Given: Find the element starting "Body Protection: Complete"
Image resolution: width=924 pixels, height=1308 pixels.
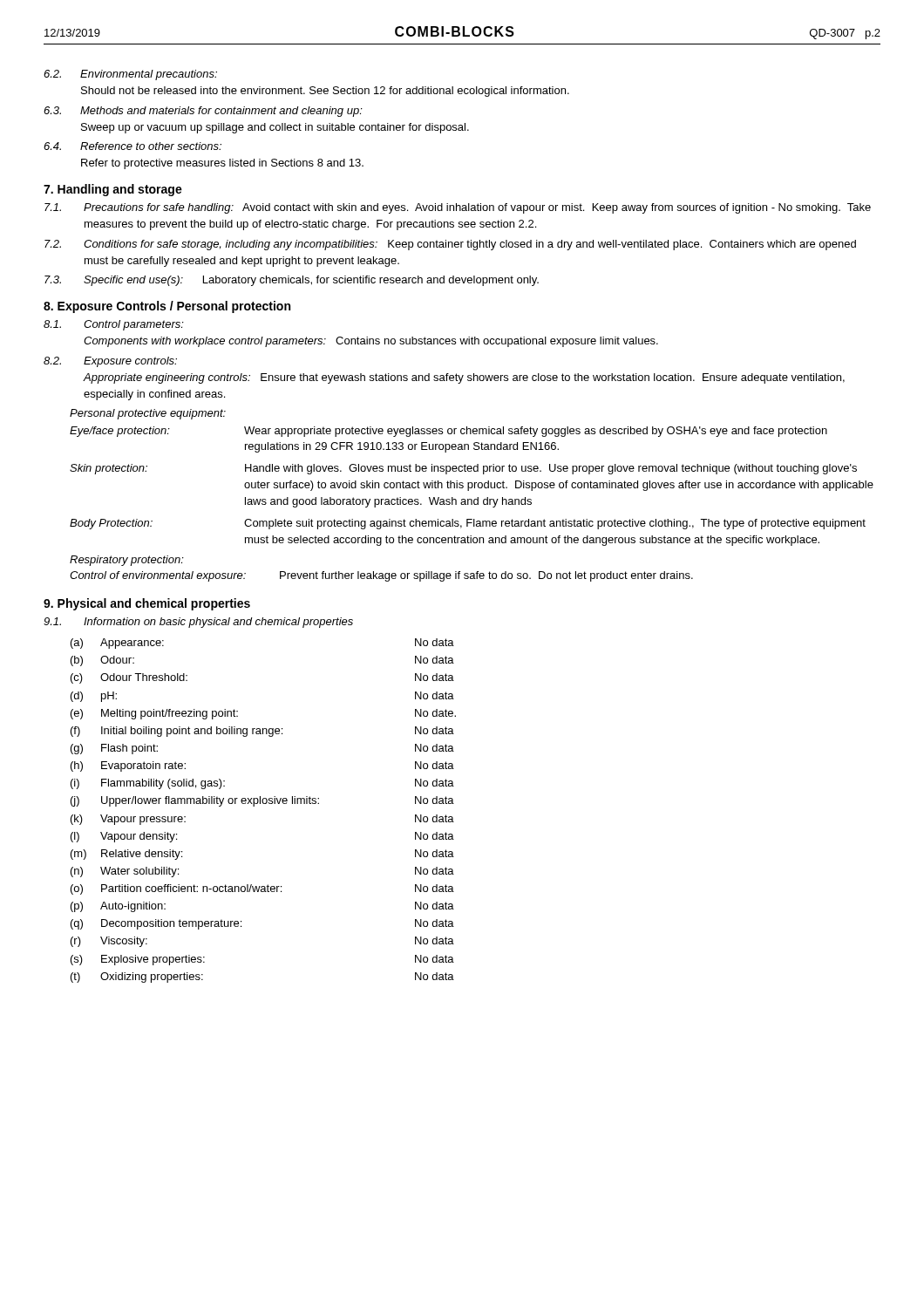Looking at the screenshot, I should 475,532.
